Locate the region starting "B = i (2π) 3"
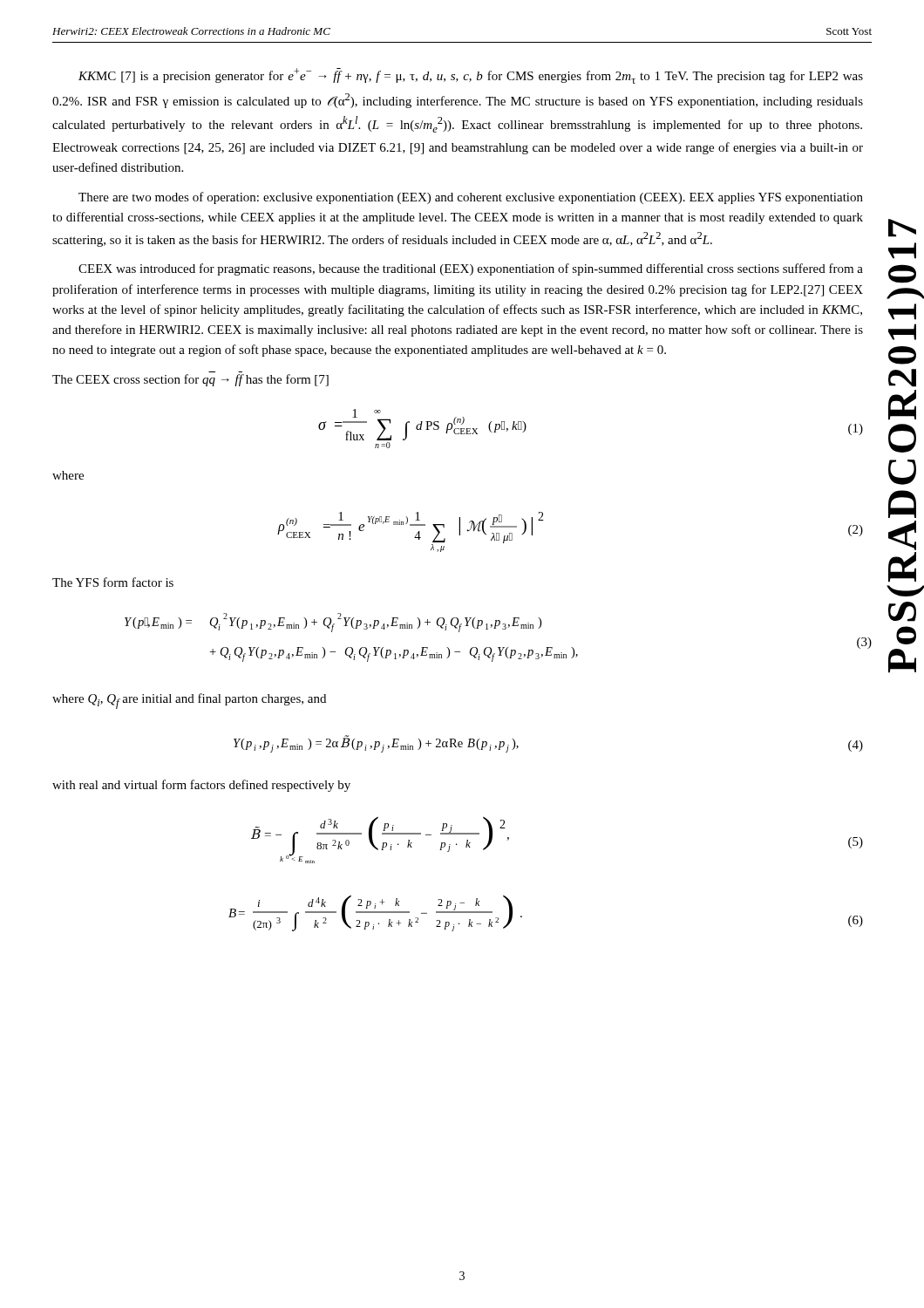The image size is (924, 1308). click(384, 913)
